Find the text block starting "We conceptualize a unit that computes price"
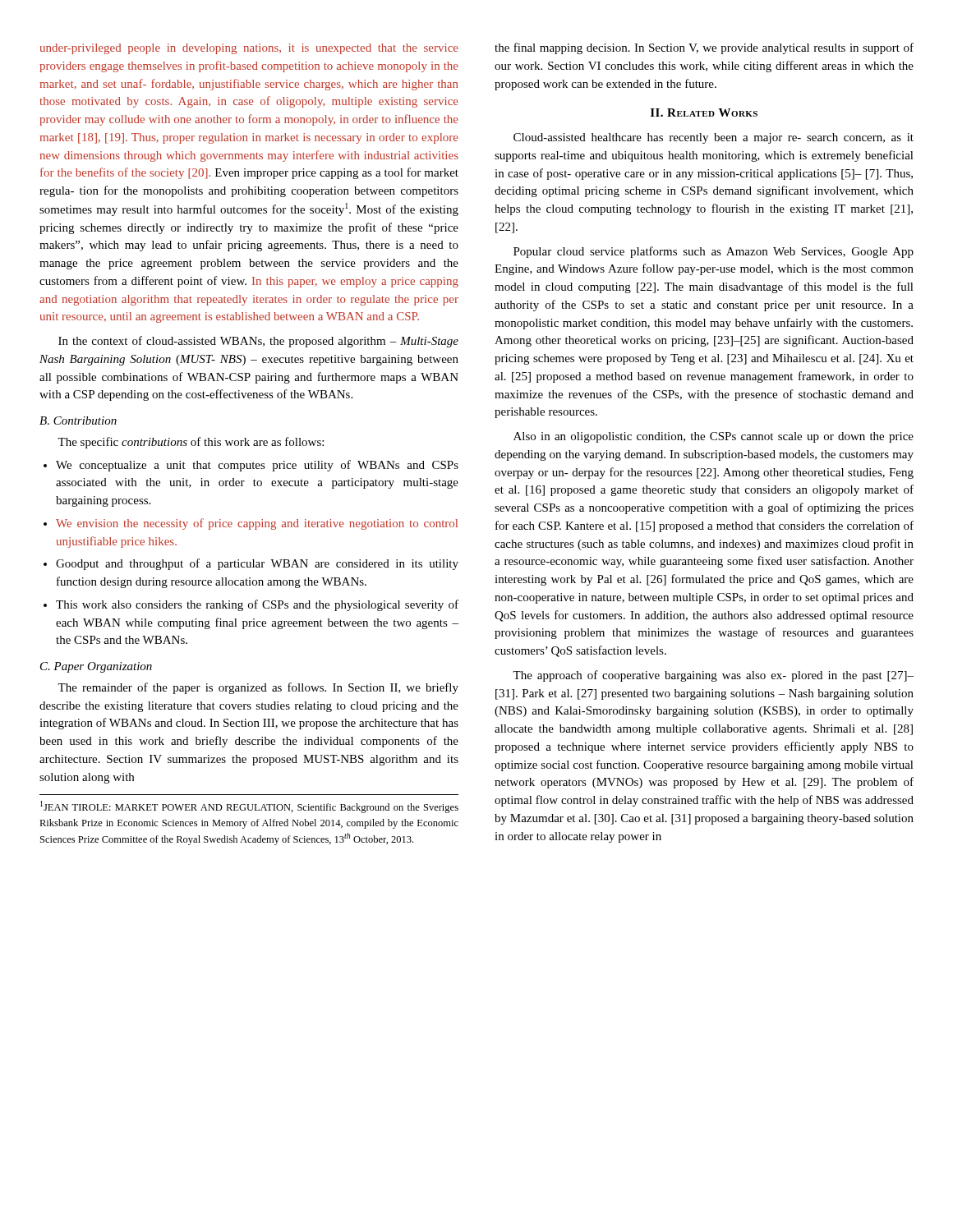 pyautogui.click(x=257, y=483)
